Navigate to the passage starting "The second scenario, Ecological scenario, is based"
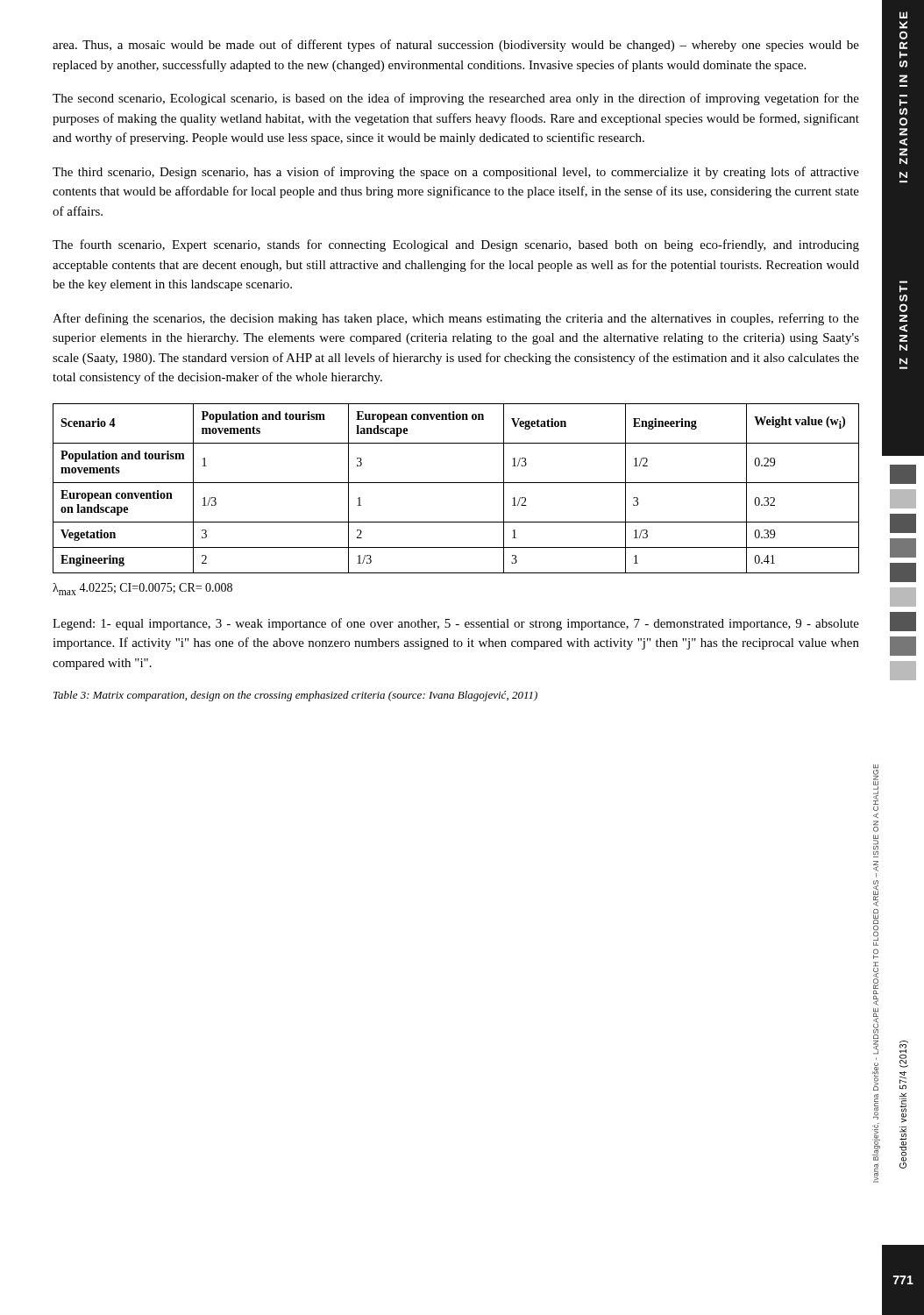Image resolution: width=924 pixels, height=1315 pixels. coord(456,118)
